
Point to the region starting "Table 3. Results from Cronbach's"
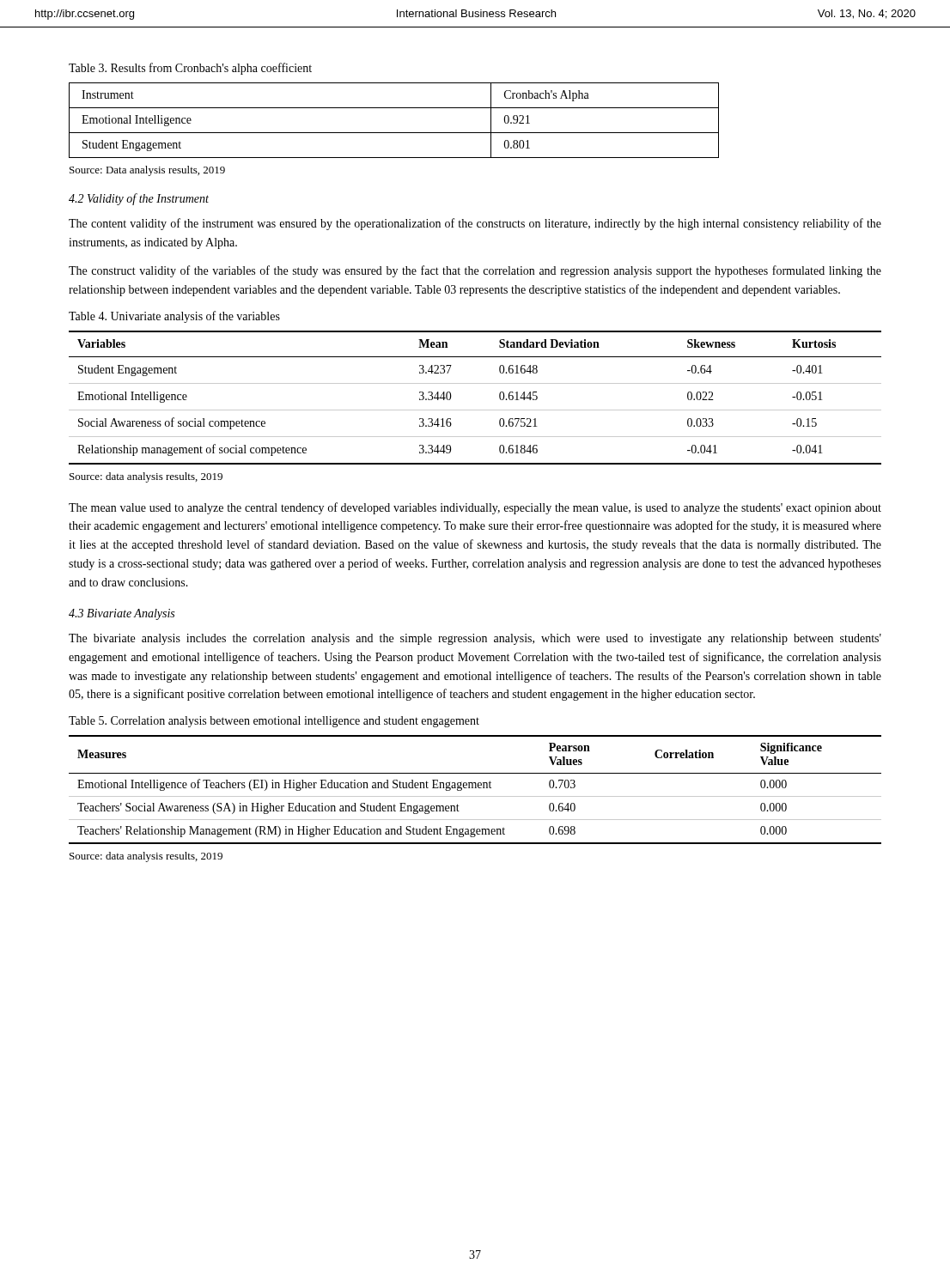click(190, 68)
